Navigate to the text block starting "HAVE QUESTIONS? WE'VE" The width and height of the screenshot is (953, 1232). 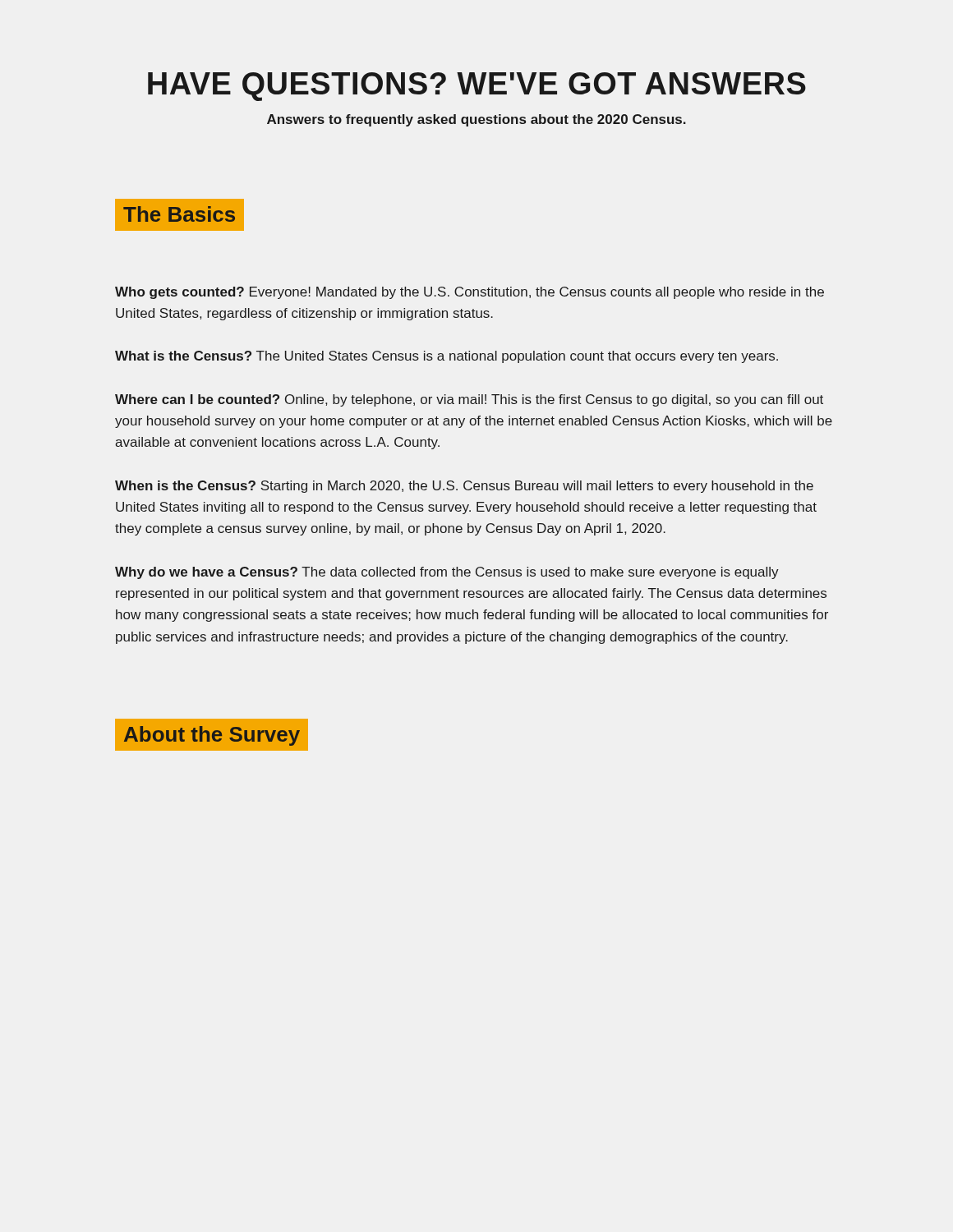[x=476, y=84]
